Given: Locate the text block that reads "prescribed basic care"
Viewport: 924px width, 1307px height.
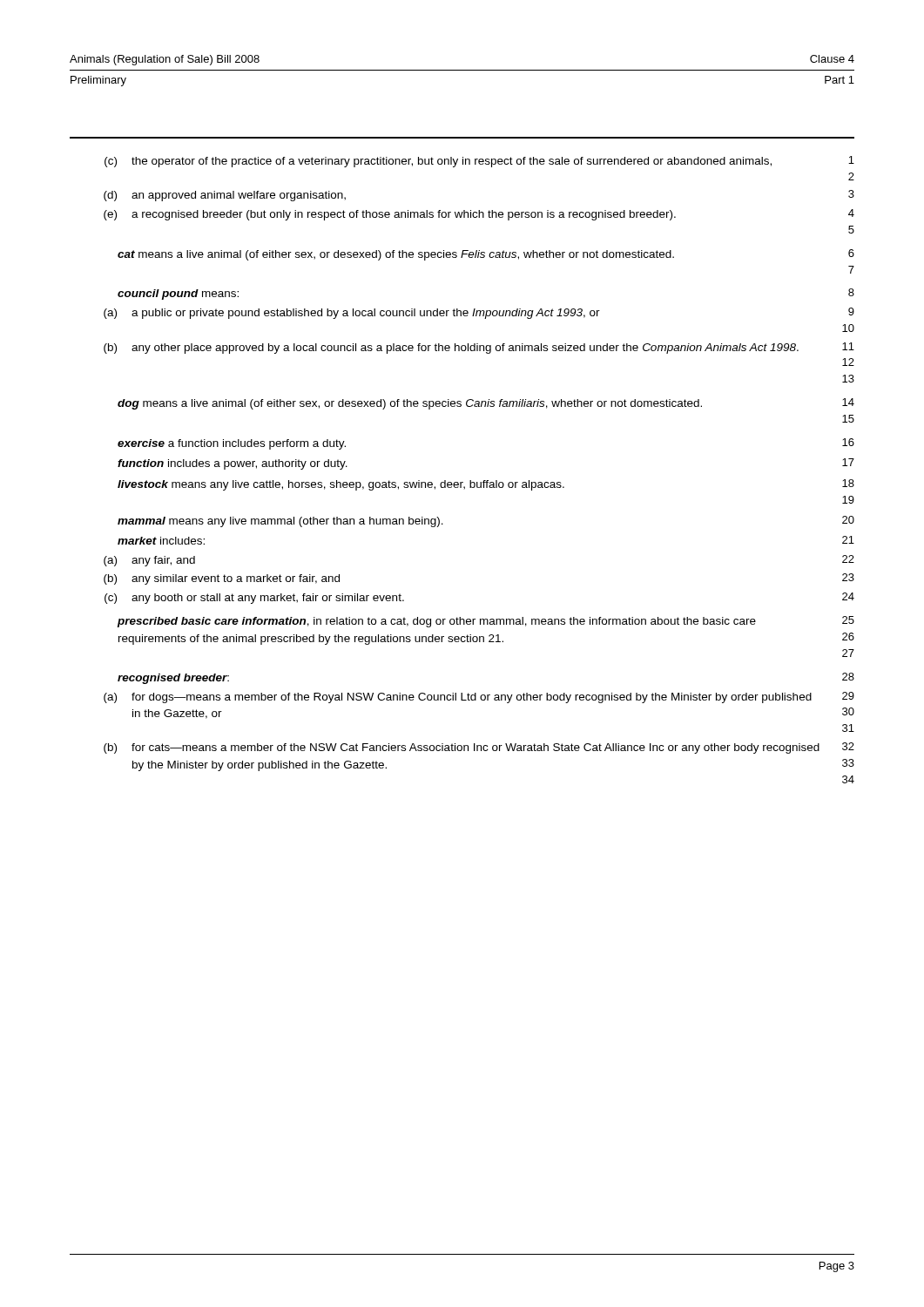Looking at the screenshot, I should (462, 638).
